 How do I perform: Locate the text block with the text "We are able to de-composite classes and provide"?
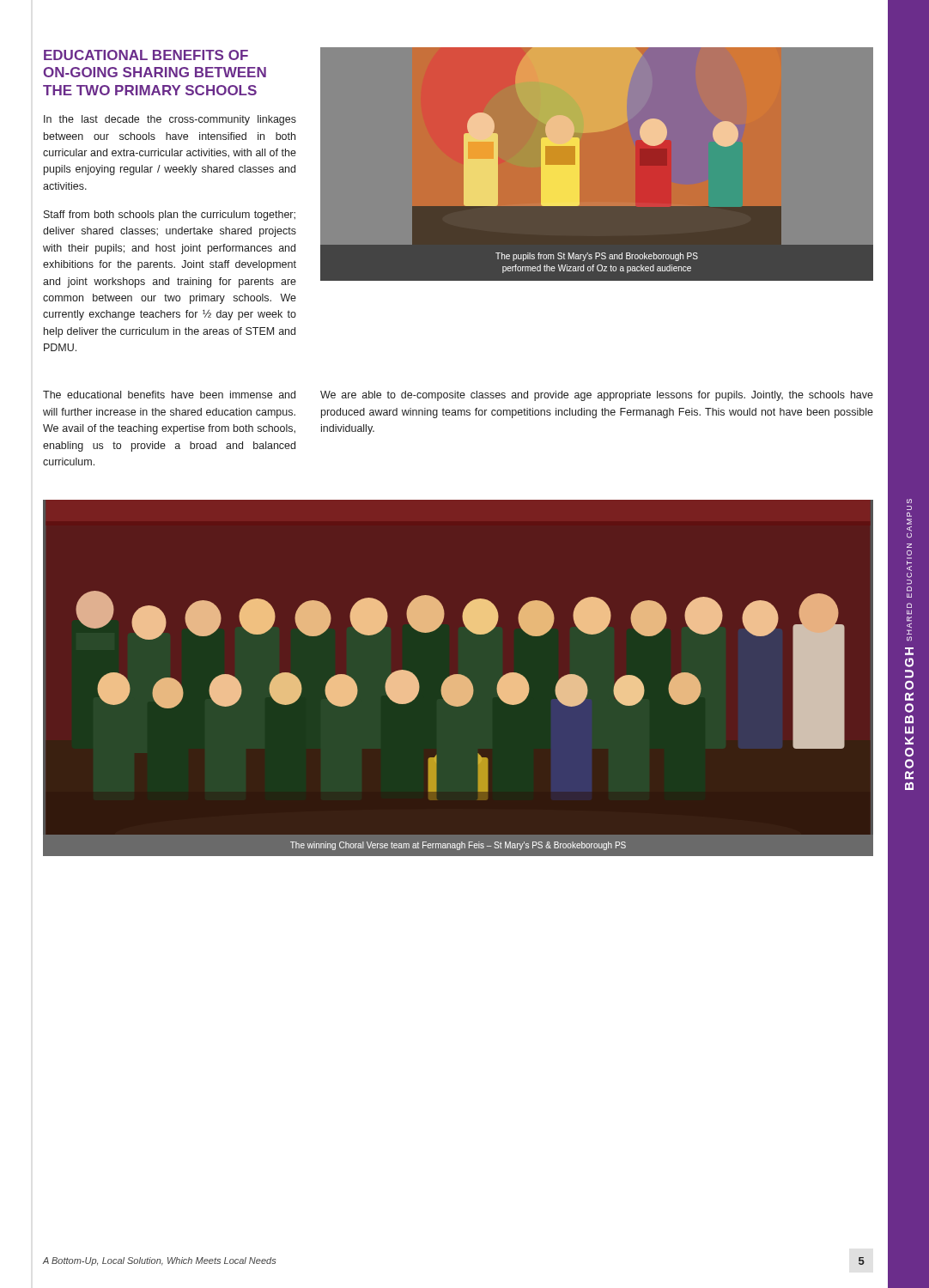pos(597,412)
